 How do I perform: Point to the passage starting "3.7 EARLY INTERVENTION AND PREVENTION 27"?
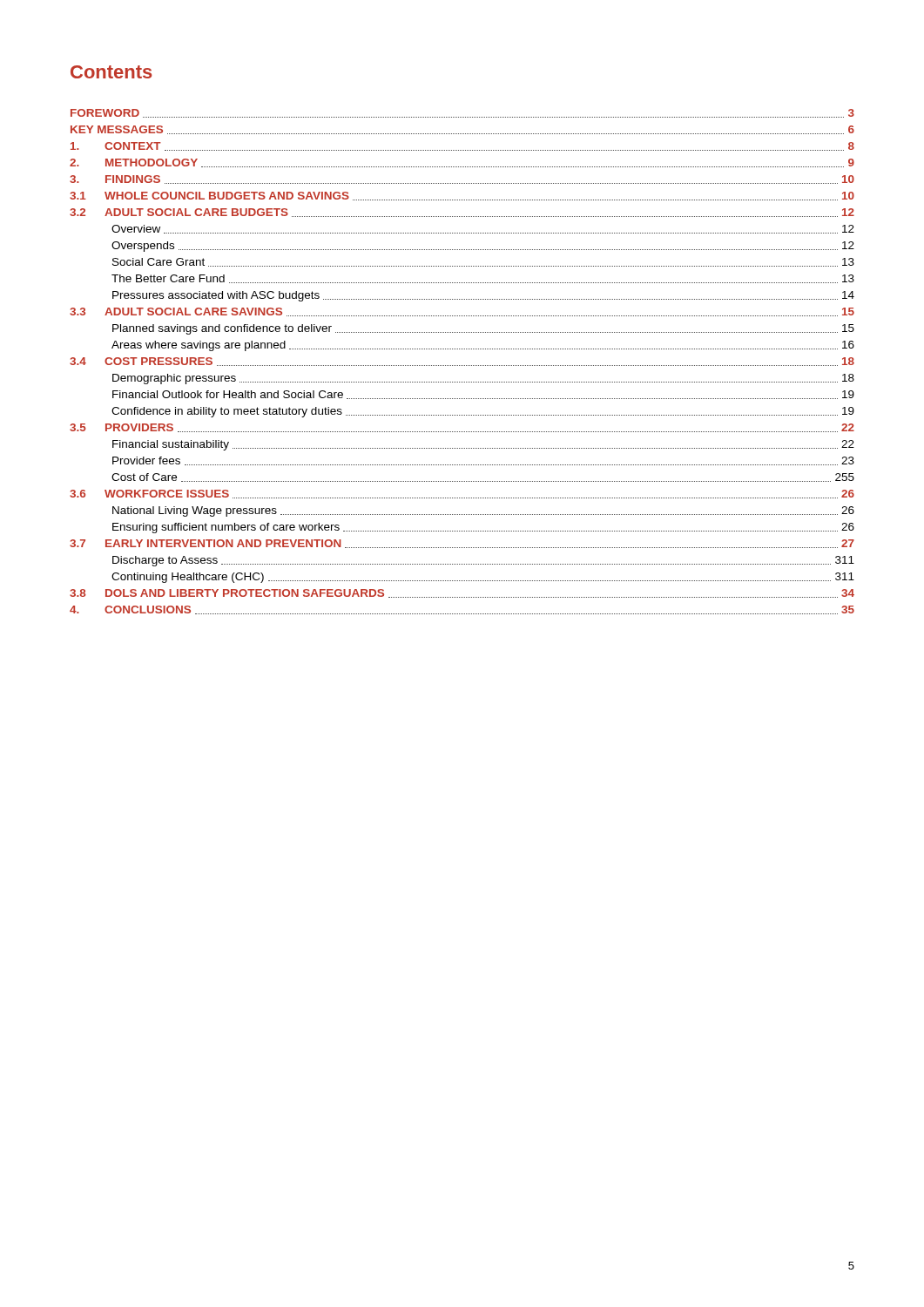point(462,543)
